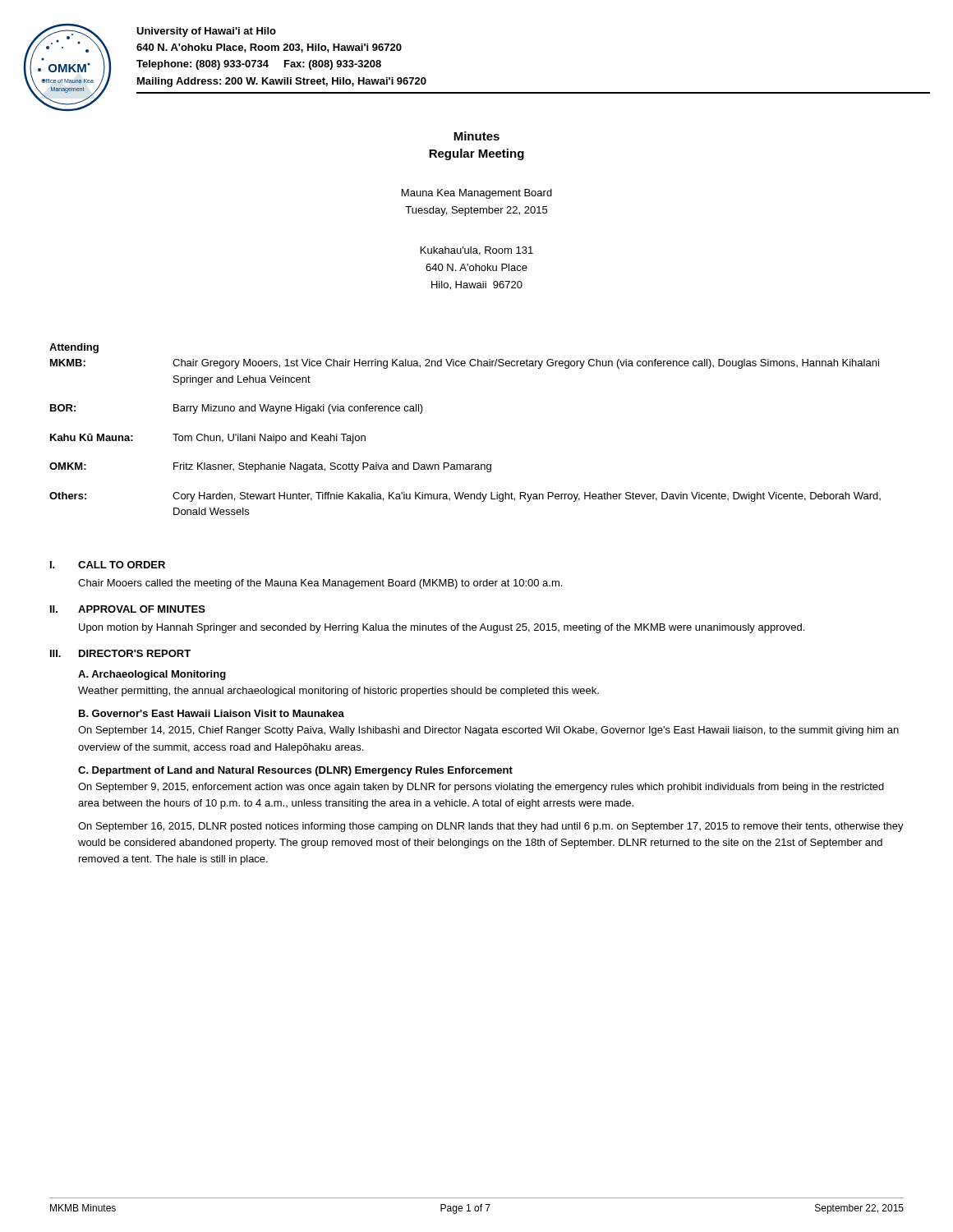
Task: Locate the text containing "Mauna Kea Management Board Tuesday, September 22, 2015"
Action: [x=476, y=201]
